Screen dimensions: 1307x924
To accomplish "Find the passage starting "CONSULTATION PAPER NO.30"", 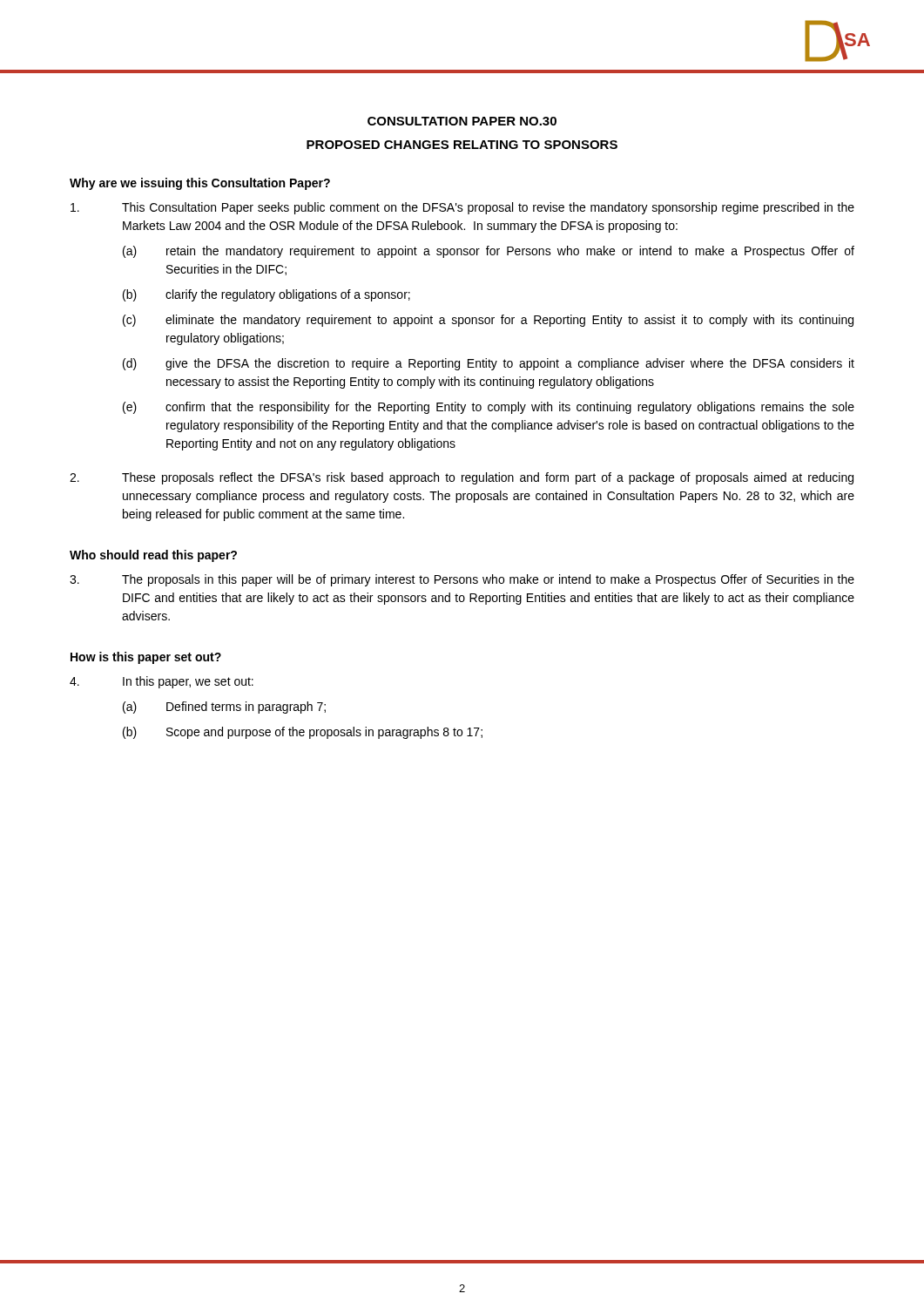I will 462,121.
